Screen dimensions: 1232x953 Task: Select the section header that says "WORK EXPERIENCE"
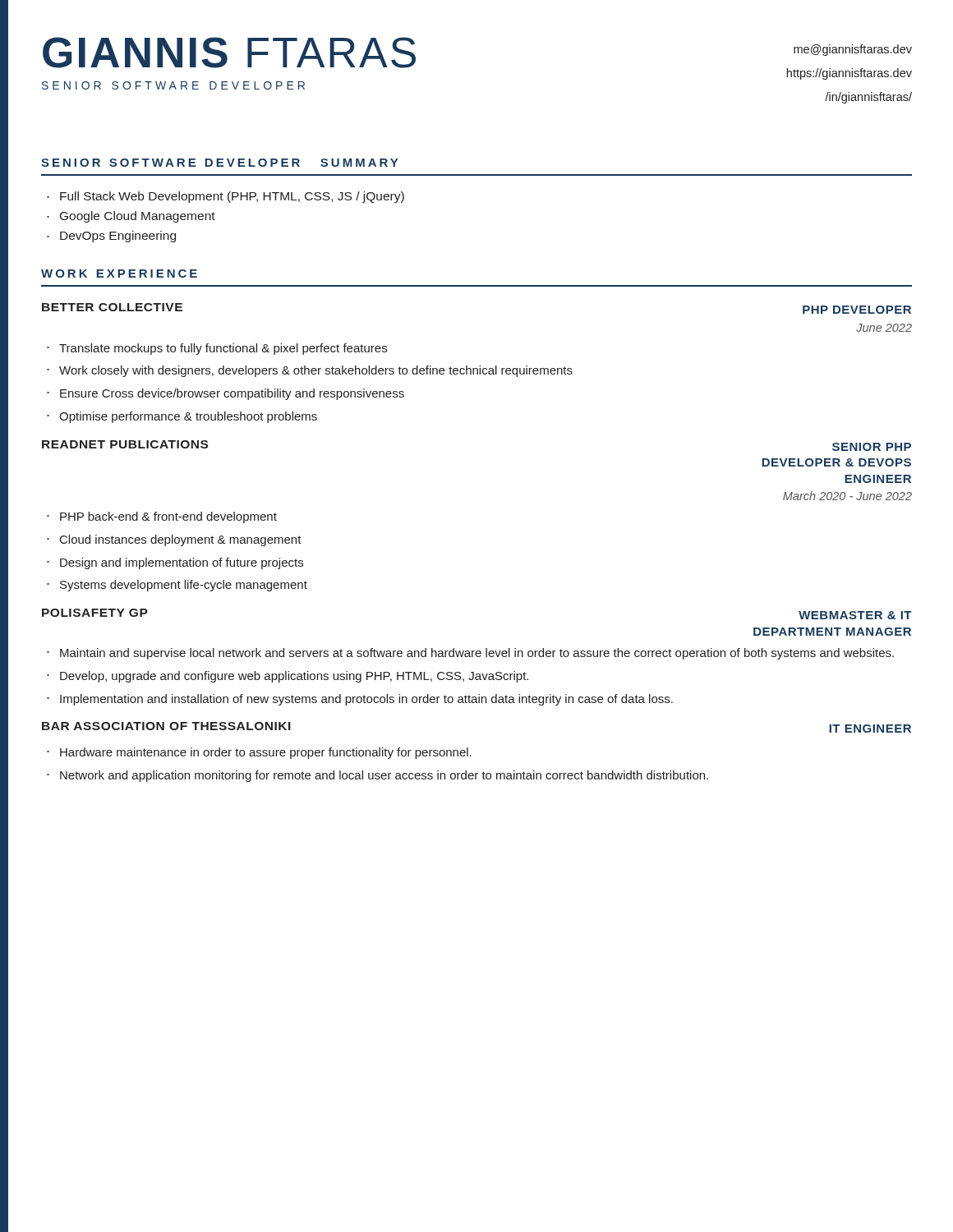121,273
